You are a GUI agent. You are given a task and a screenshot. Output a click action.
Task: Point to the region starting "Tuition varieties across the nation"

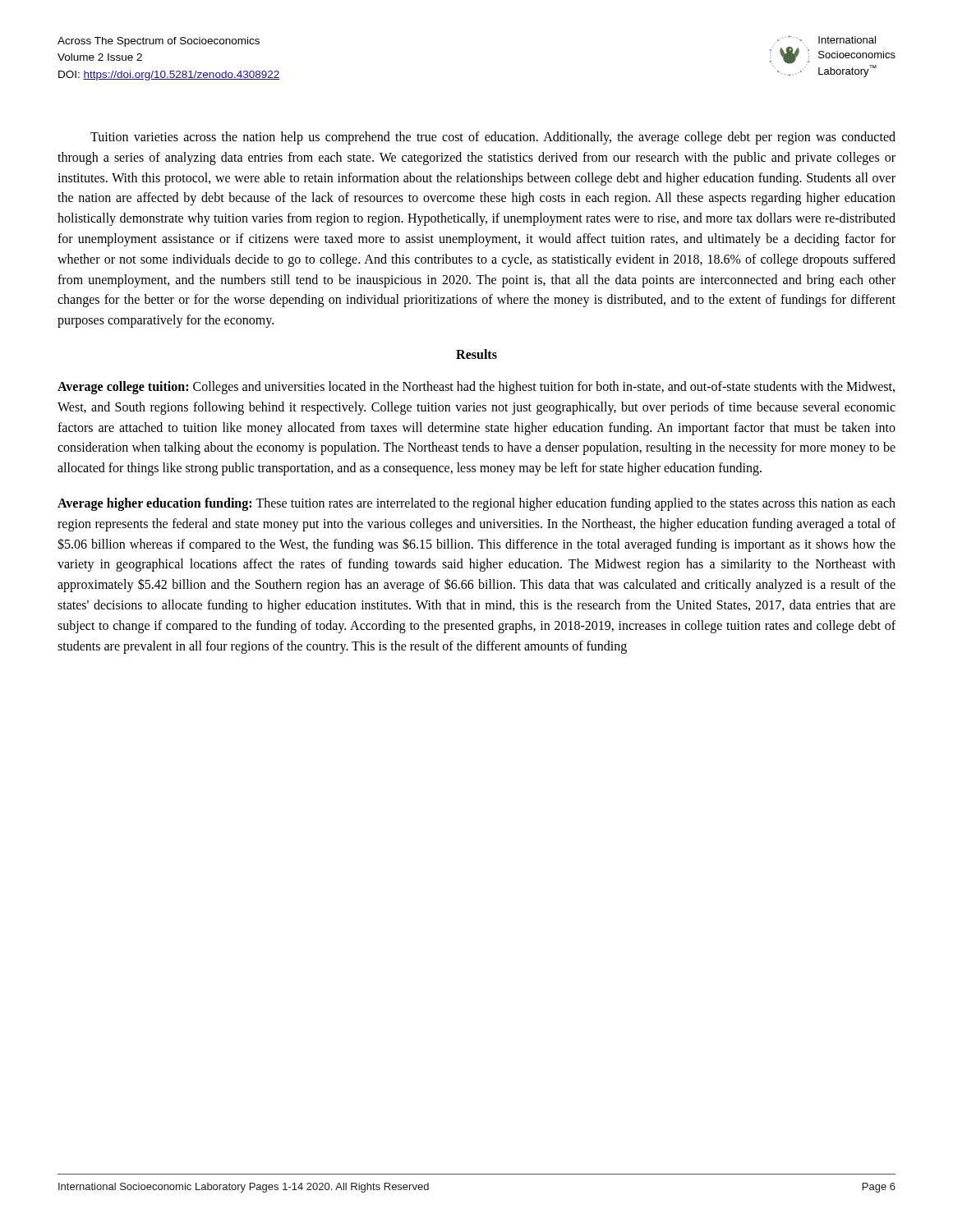click(476, 229)
